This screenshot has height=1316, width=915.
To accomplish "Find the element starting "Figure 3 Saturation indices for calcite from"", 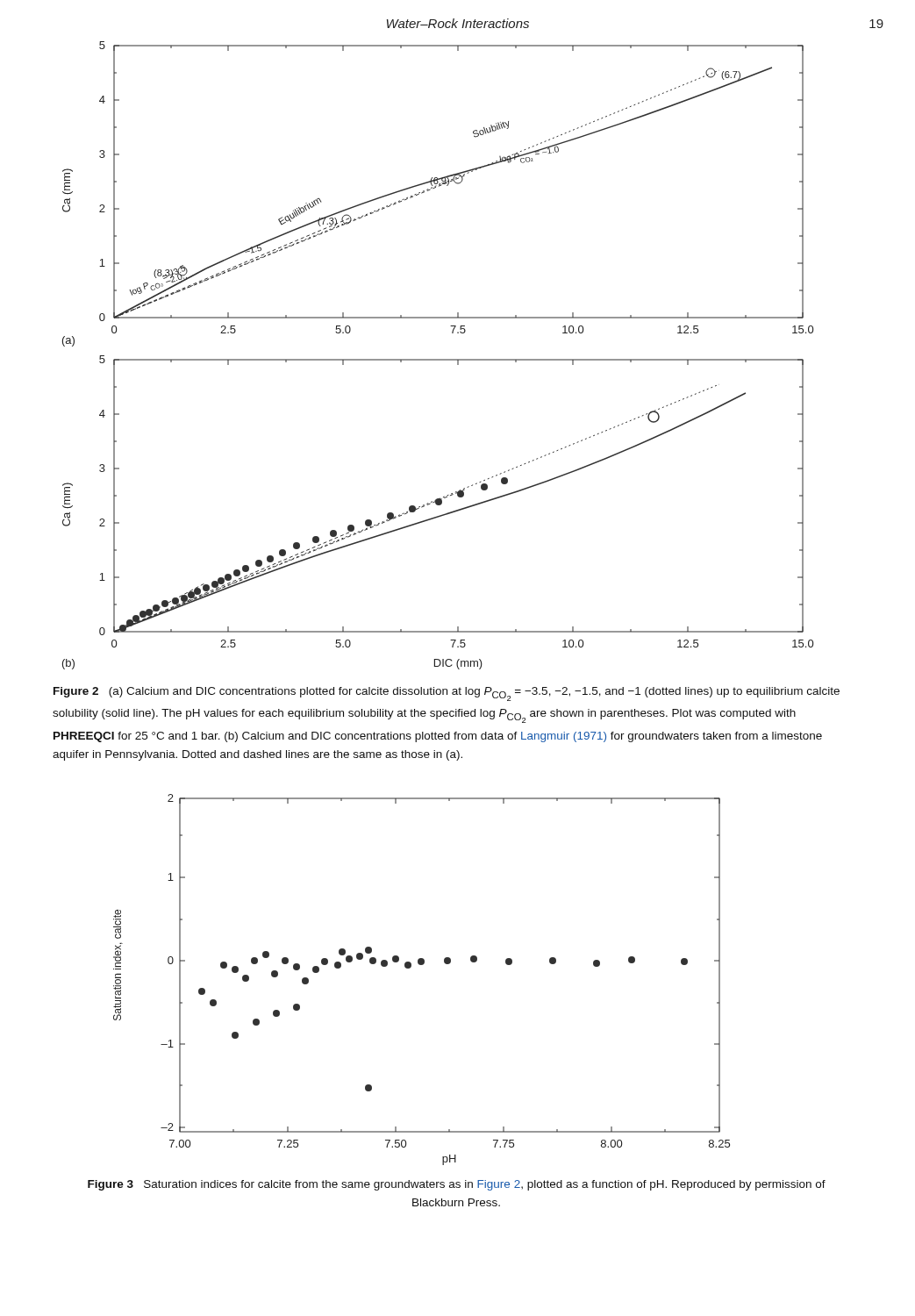I will point(456,1193).
